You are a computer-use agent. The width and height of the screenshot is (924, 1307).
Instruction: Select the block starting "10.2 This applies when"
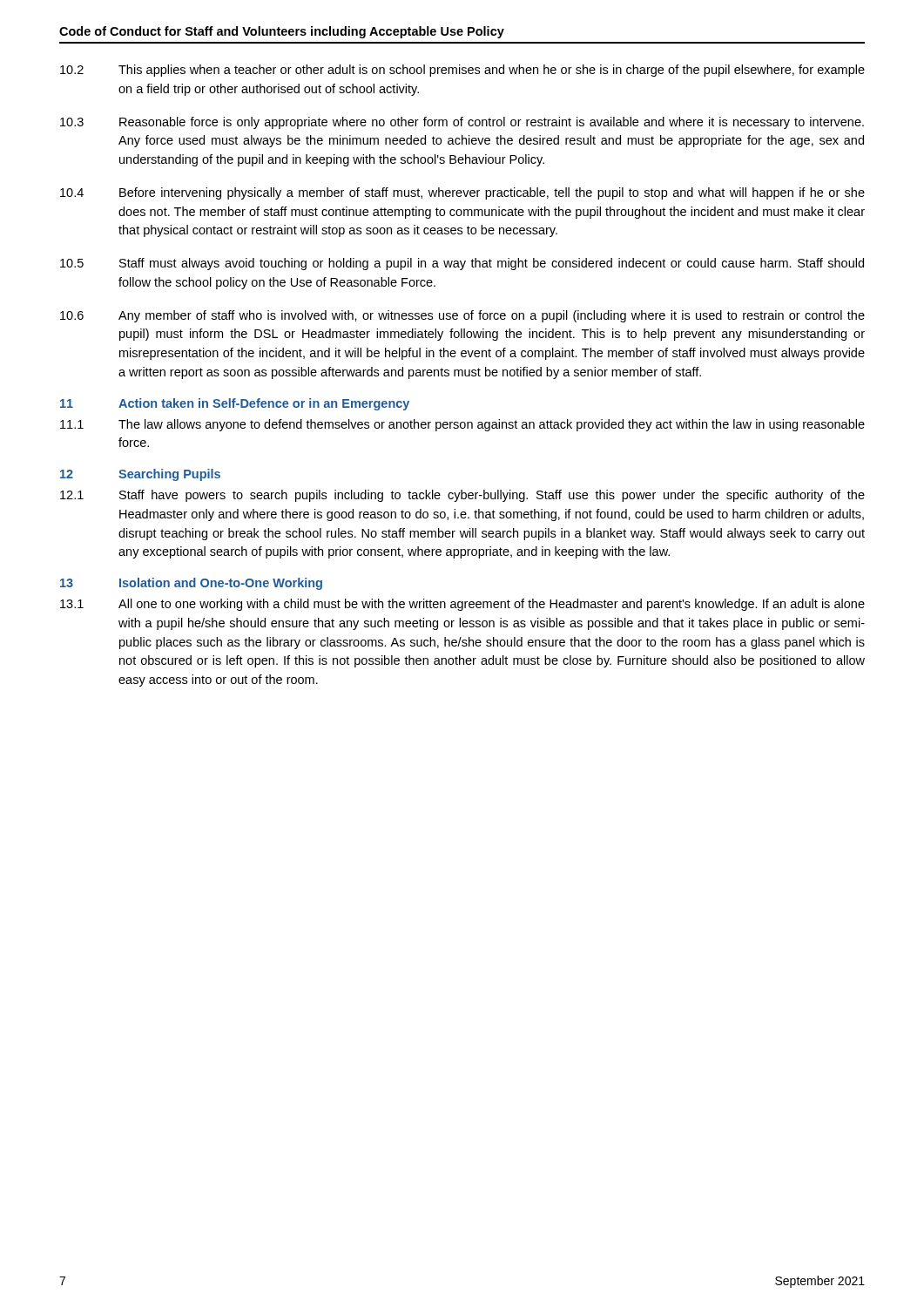pos(462,80)
